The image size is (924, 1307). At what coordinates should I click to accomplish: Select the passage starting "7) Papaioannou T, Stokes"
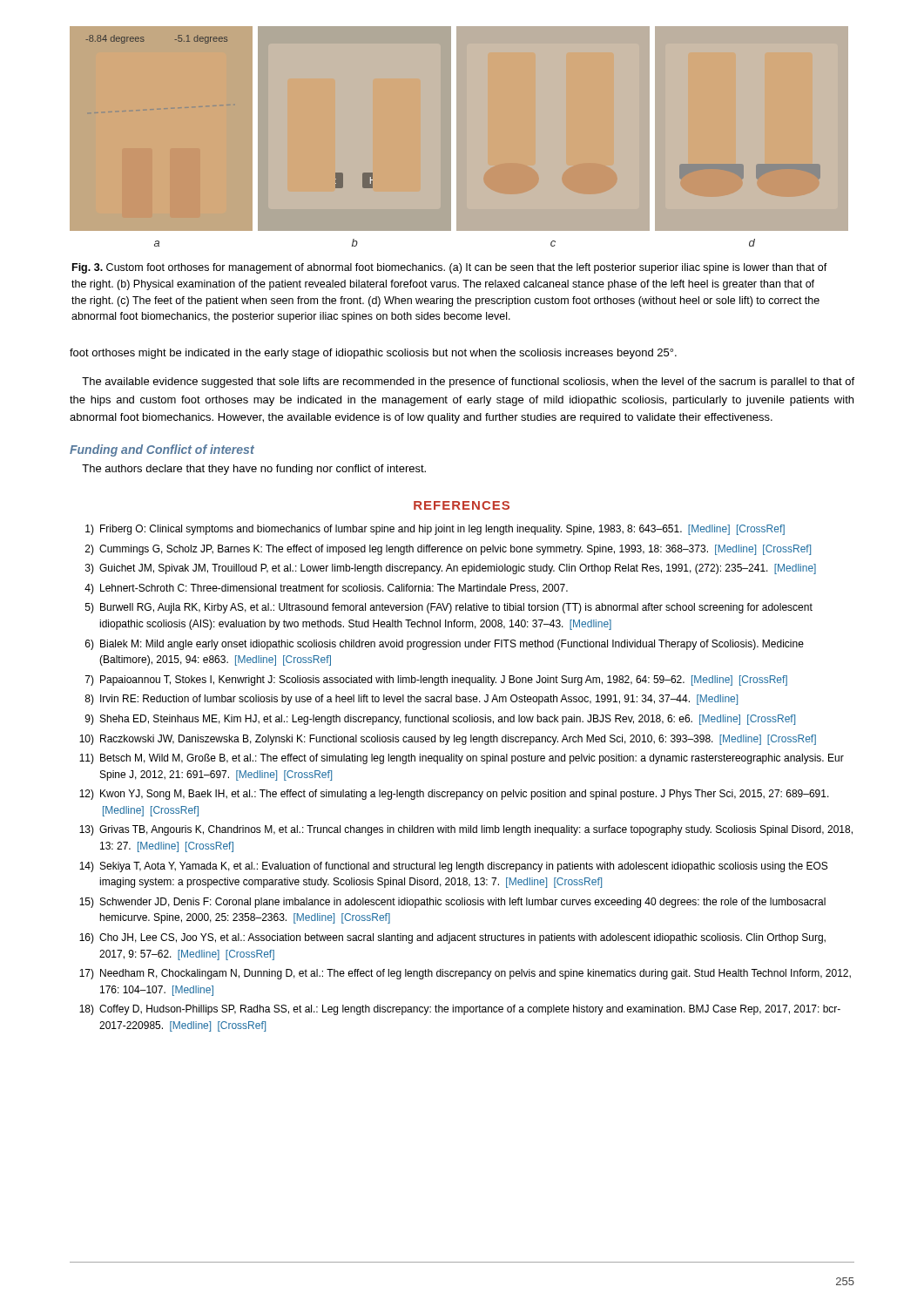[x=462, y=680]
